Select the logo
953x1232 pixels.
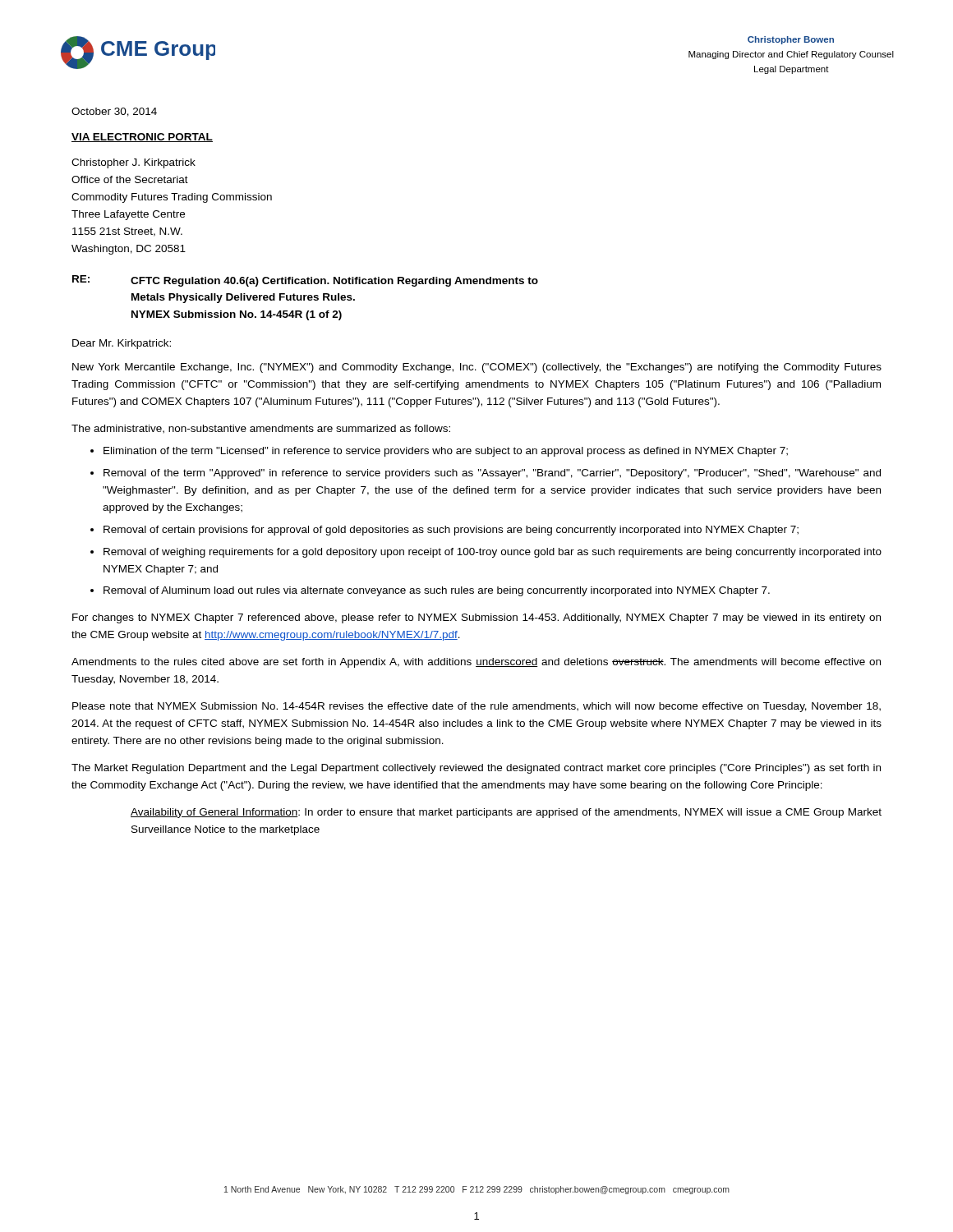(137, 53)
